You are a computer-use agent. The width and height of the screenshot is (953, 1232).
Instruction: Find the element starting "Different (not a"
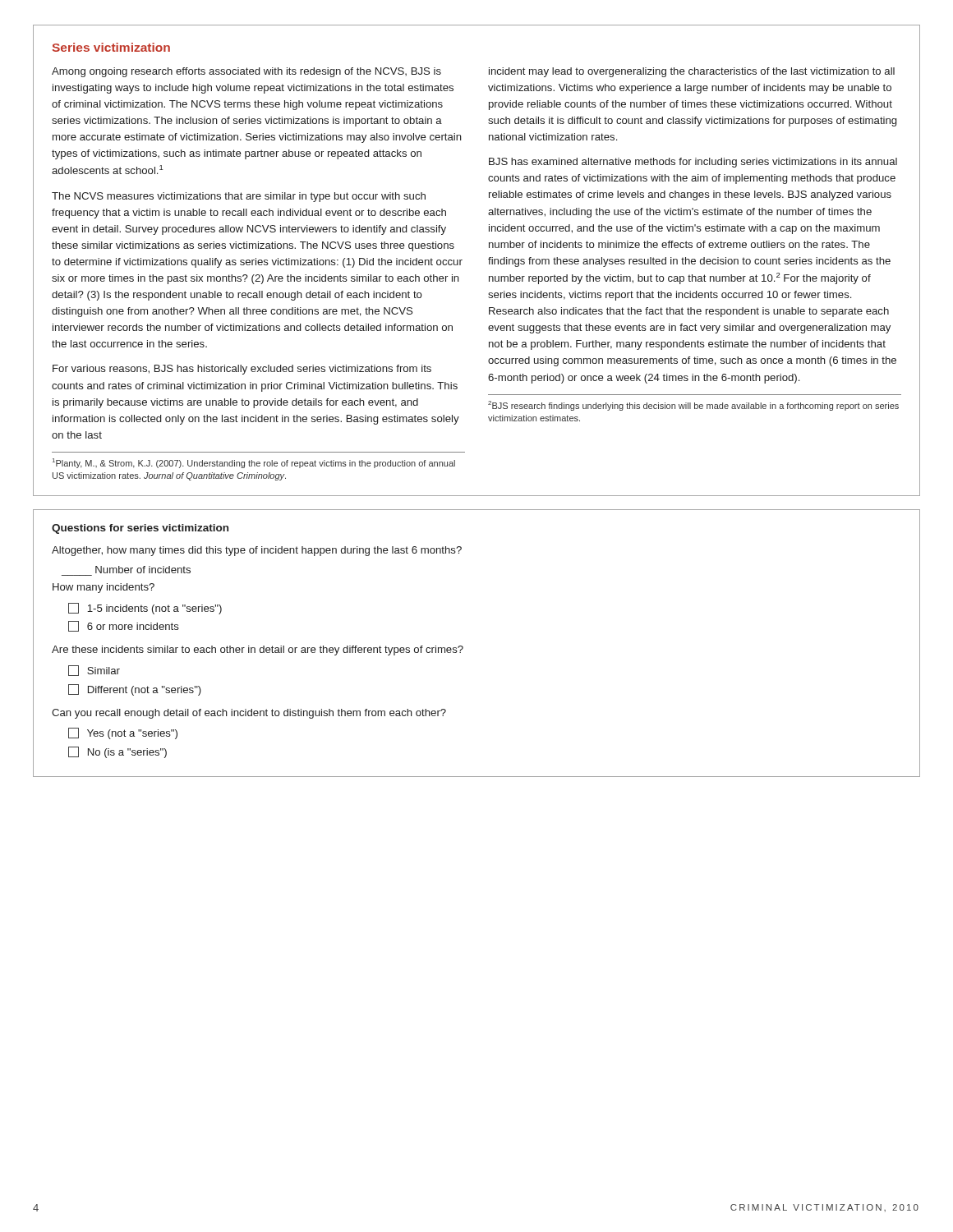click(135, 690)
